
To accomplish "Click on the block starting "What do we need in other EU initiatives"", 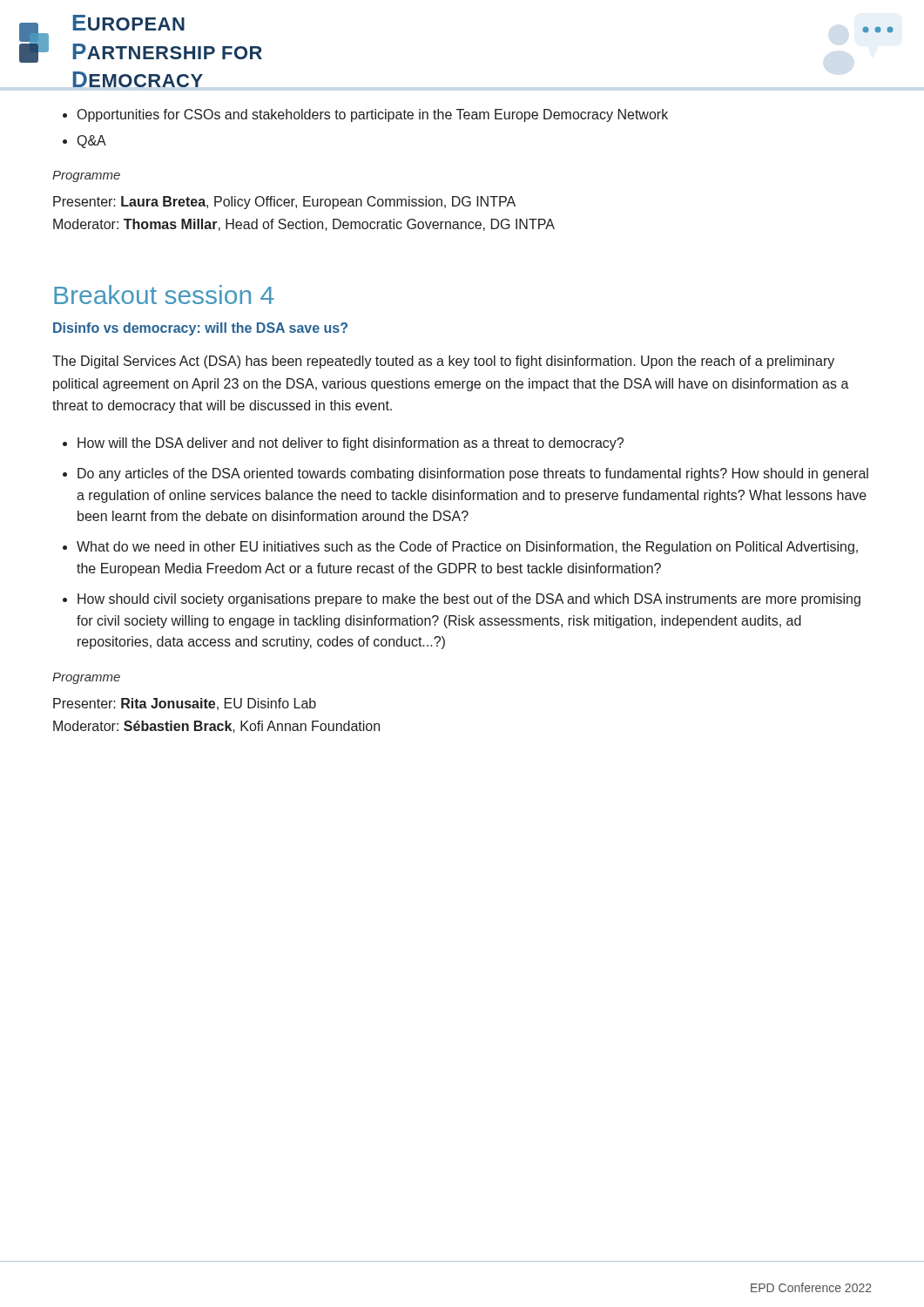I will (468, 558).
